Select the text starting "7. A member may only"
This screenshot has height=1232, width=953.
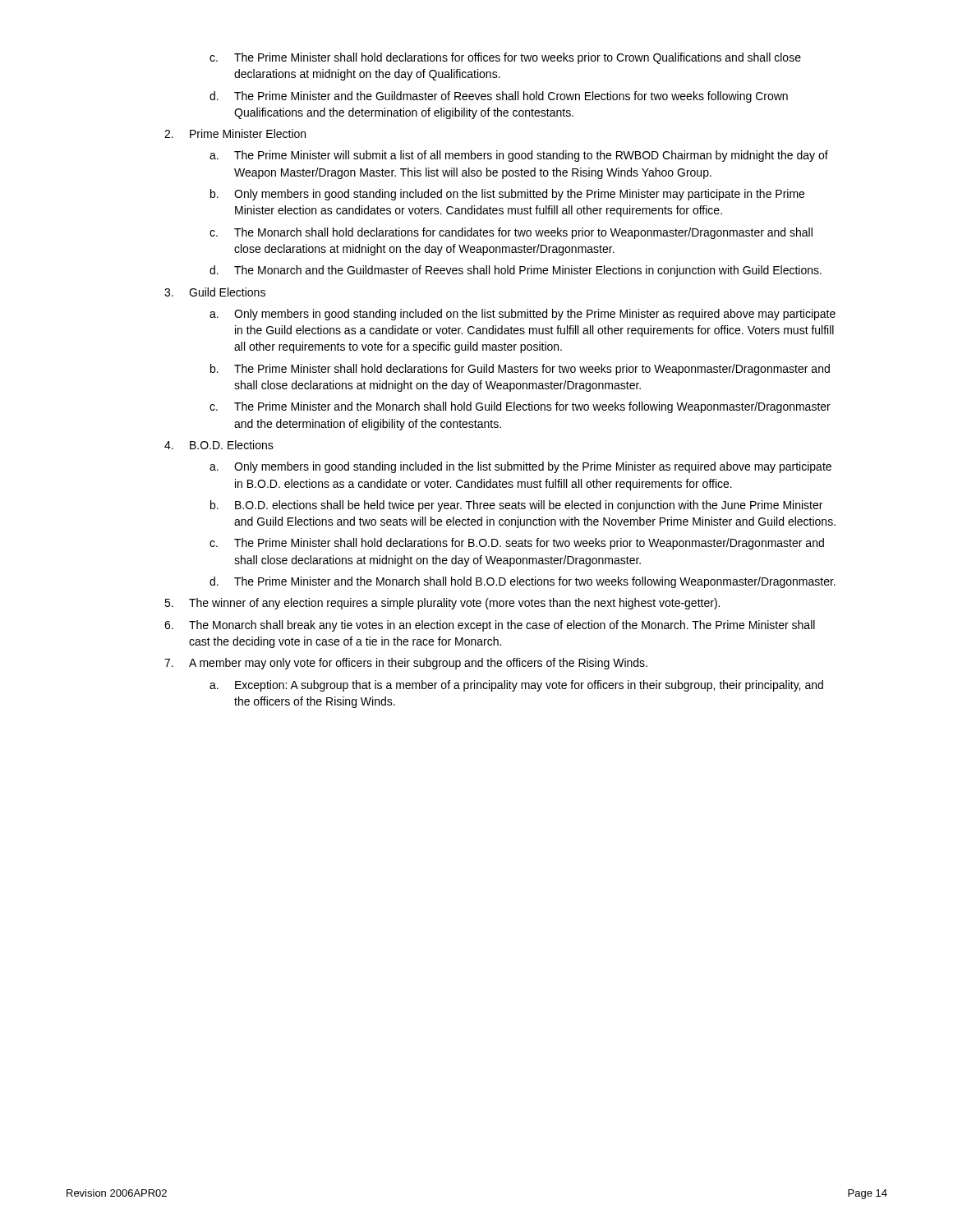[x=501, y=663]
